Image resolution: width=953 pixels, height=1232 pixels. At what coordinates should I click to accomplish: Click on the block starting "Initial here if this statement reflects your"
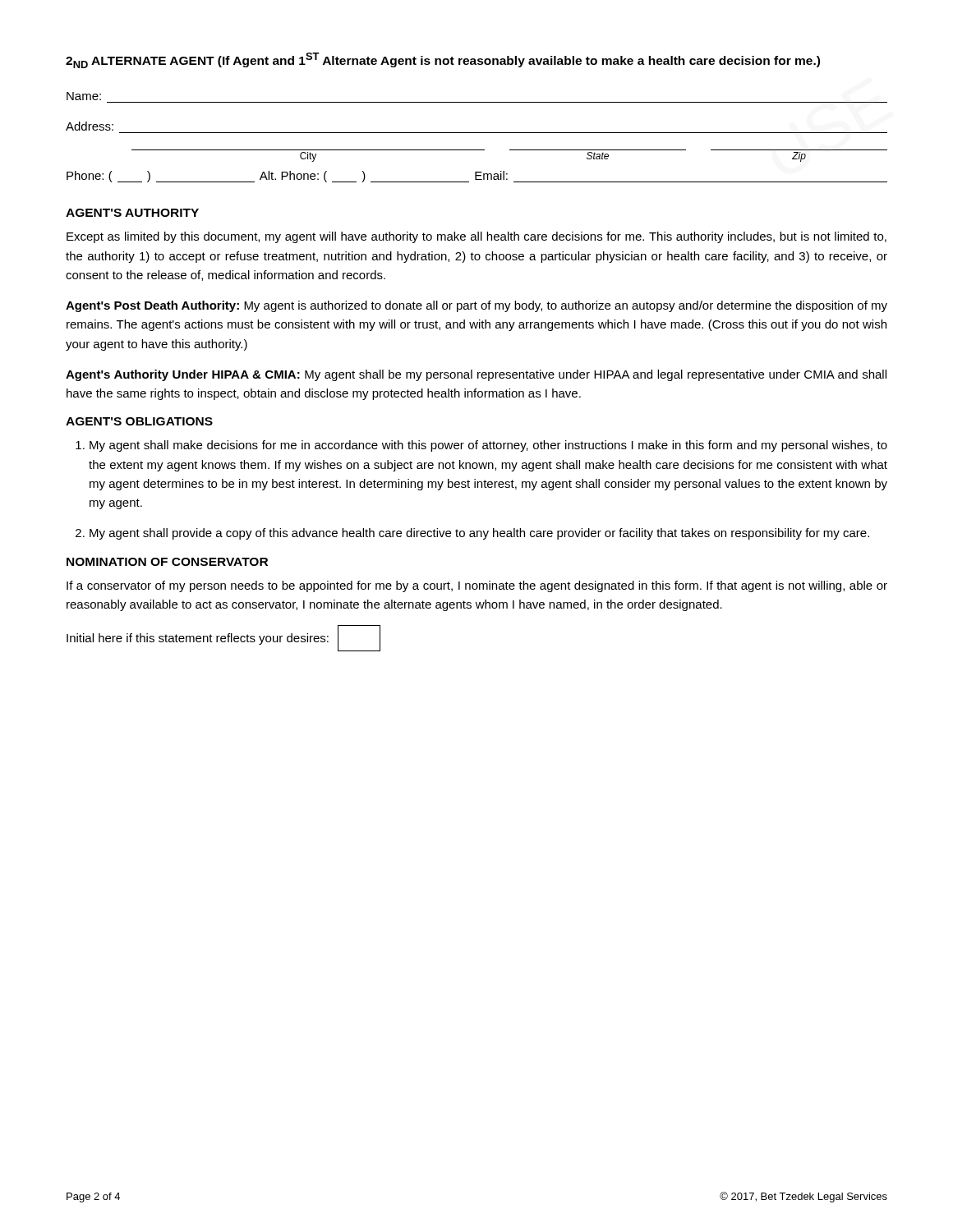pyautogui.click(x=223, y=638)
